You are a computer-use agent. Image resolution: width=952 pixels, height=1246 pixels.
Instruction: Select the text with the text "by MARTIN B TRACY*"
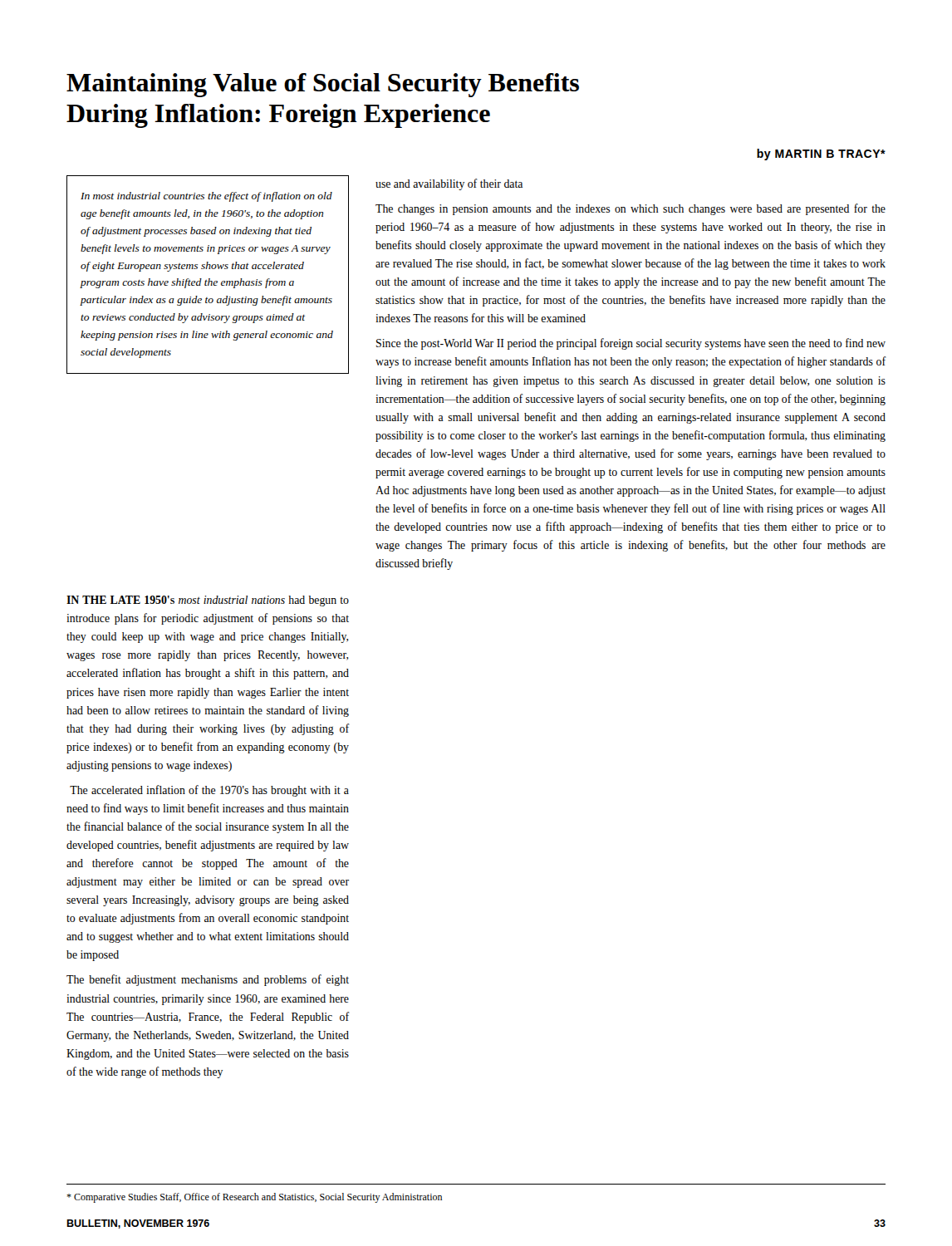(x=821, y=154)
